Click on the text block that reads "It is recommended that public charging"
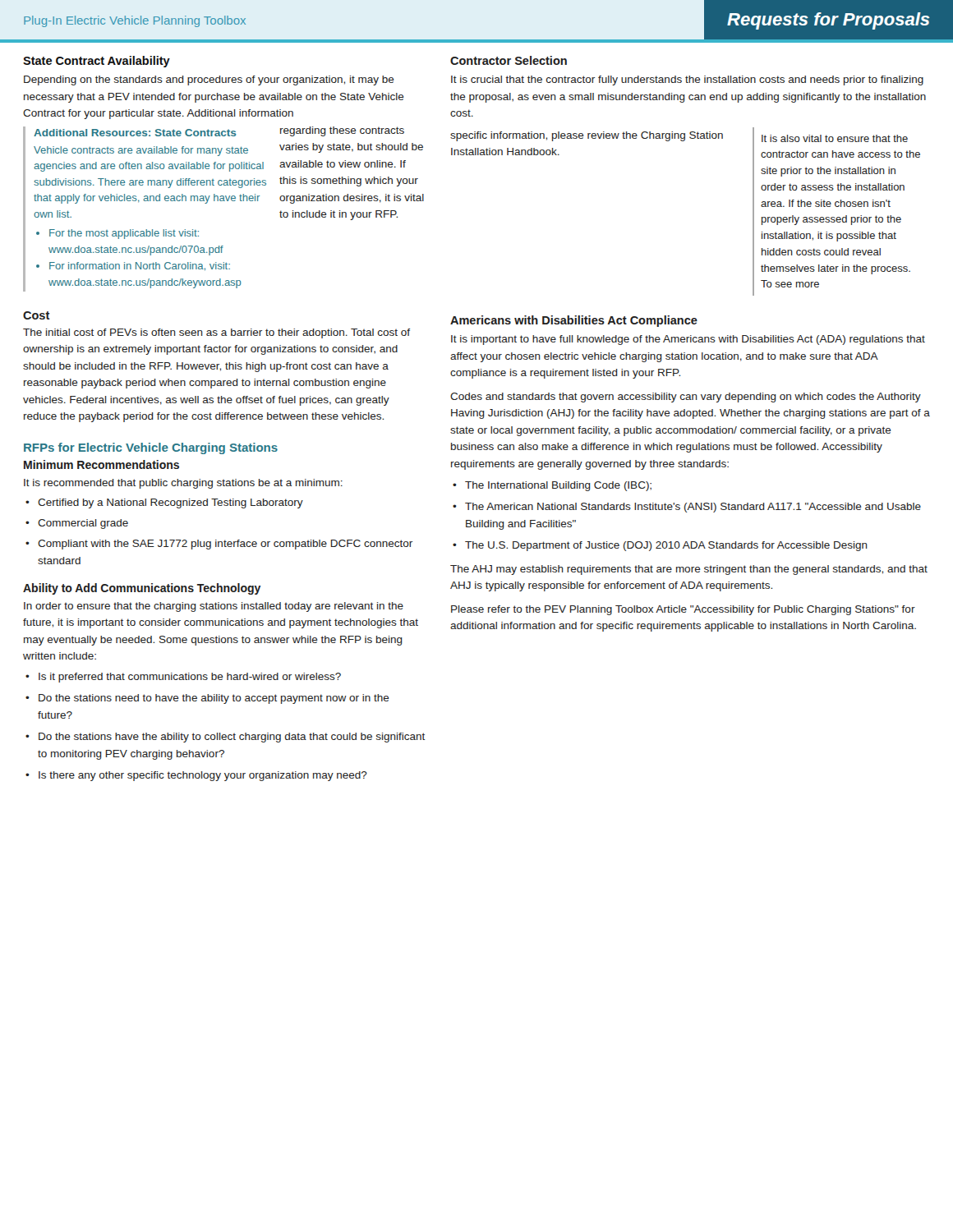 point(183,482)
